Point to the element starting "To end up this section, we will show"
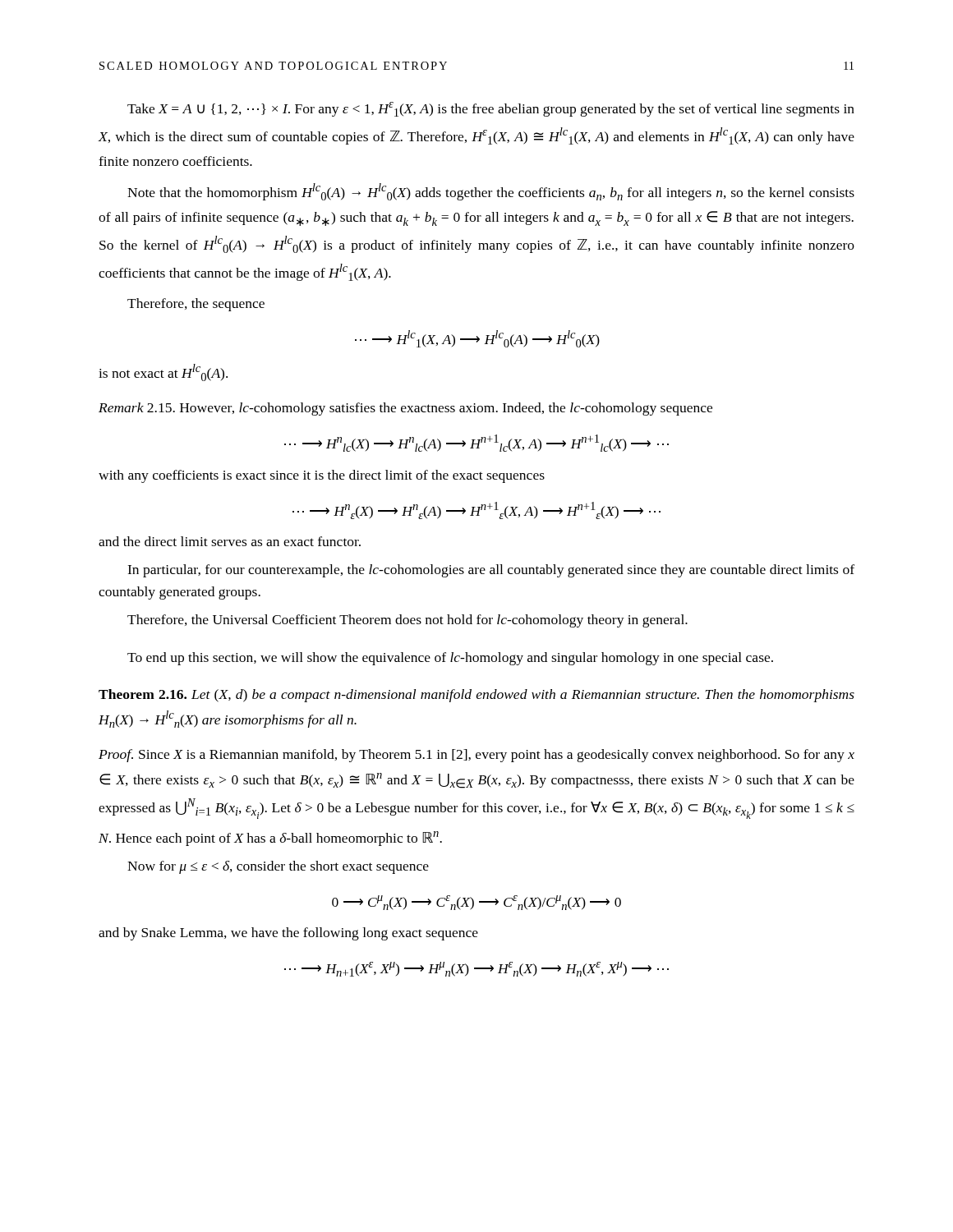953x1232 pixels. [x=476, y=657]
